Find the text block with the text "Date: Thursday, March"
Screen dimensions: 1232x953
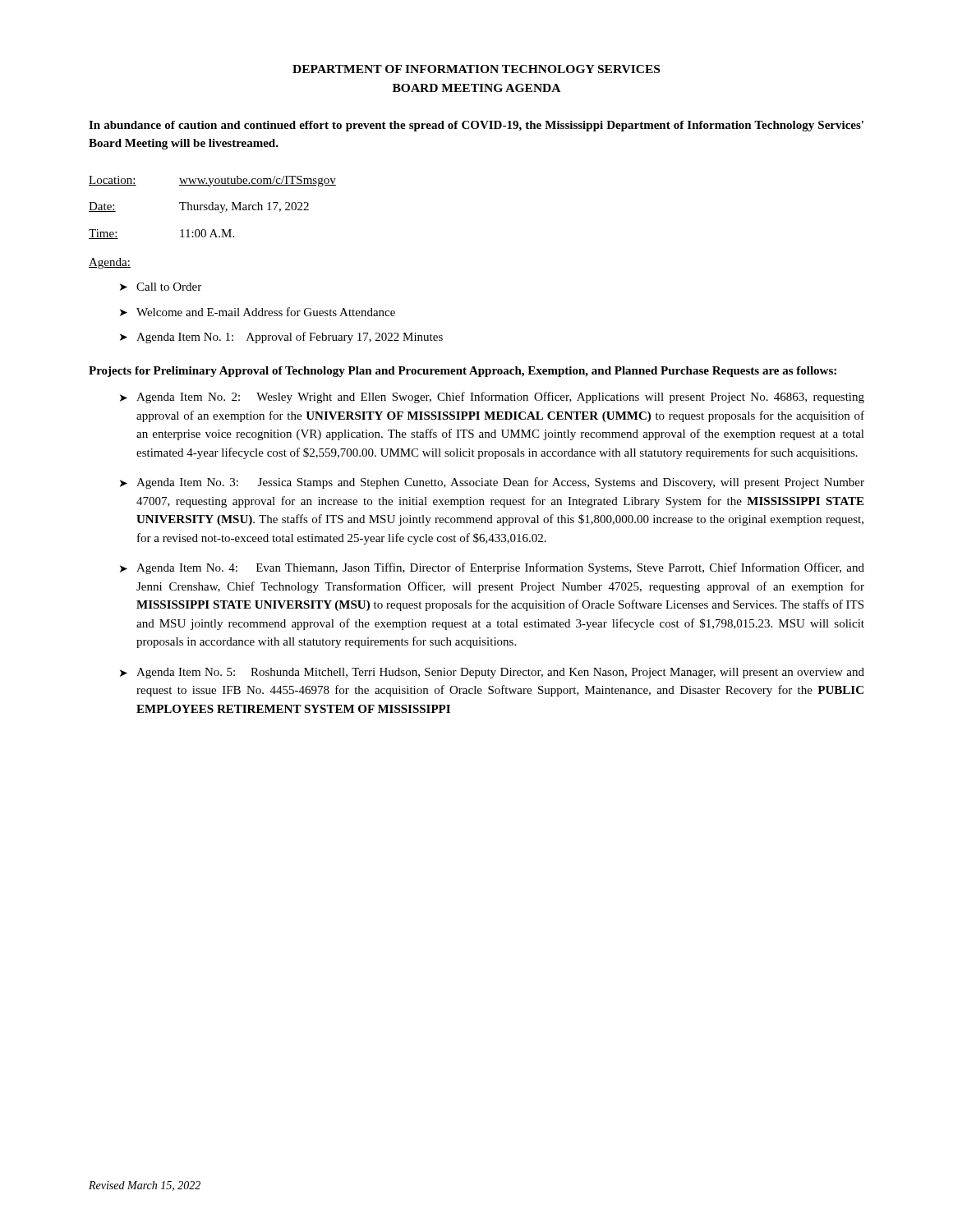pos(199,207)
